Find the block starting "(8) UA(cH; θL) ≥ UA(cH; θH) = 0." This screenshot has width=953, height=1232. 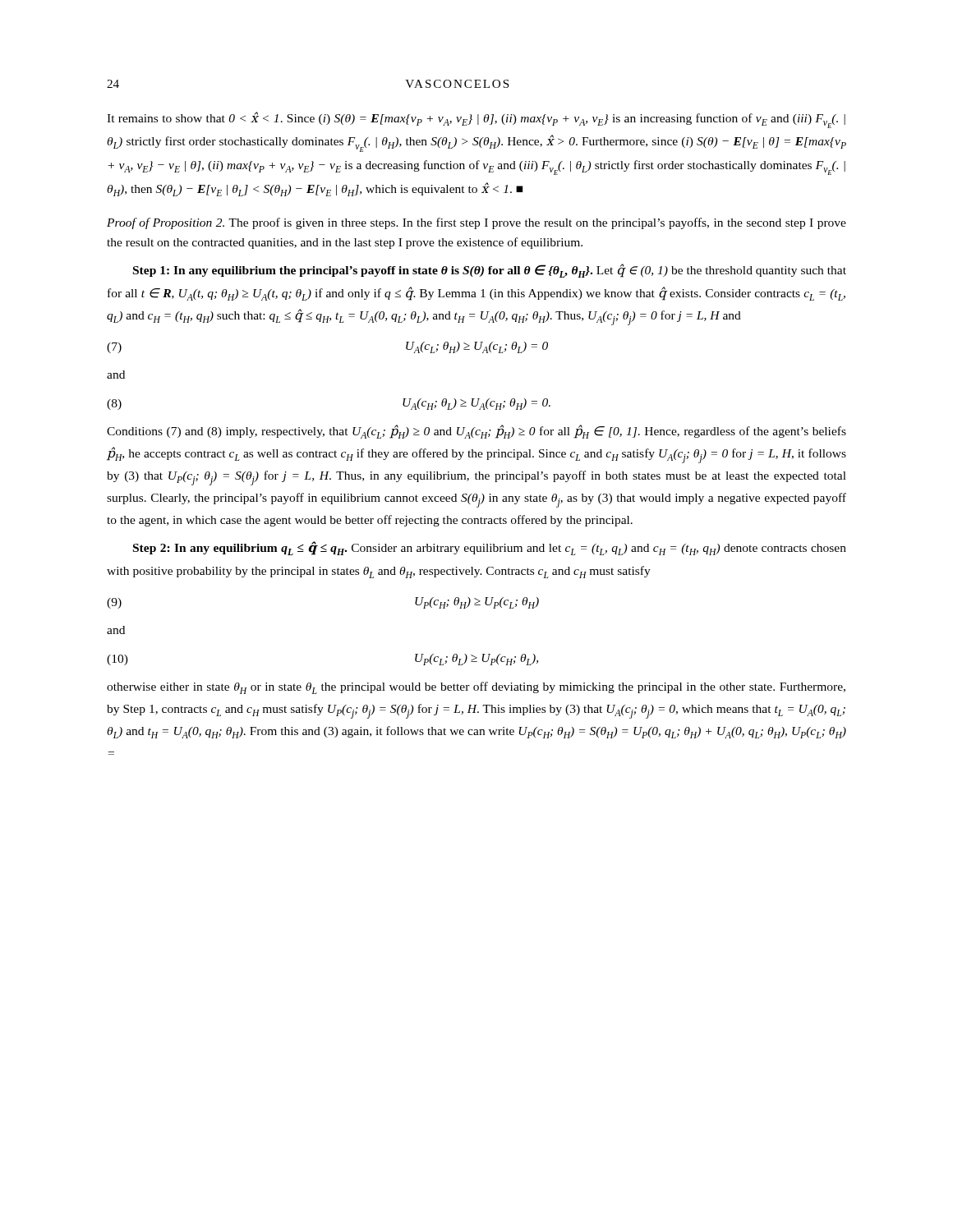(x=452, y=404)
